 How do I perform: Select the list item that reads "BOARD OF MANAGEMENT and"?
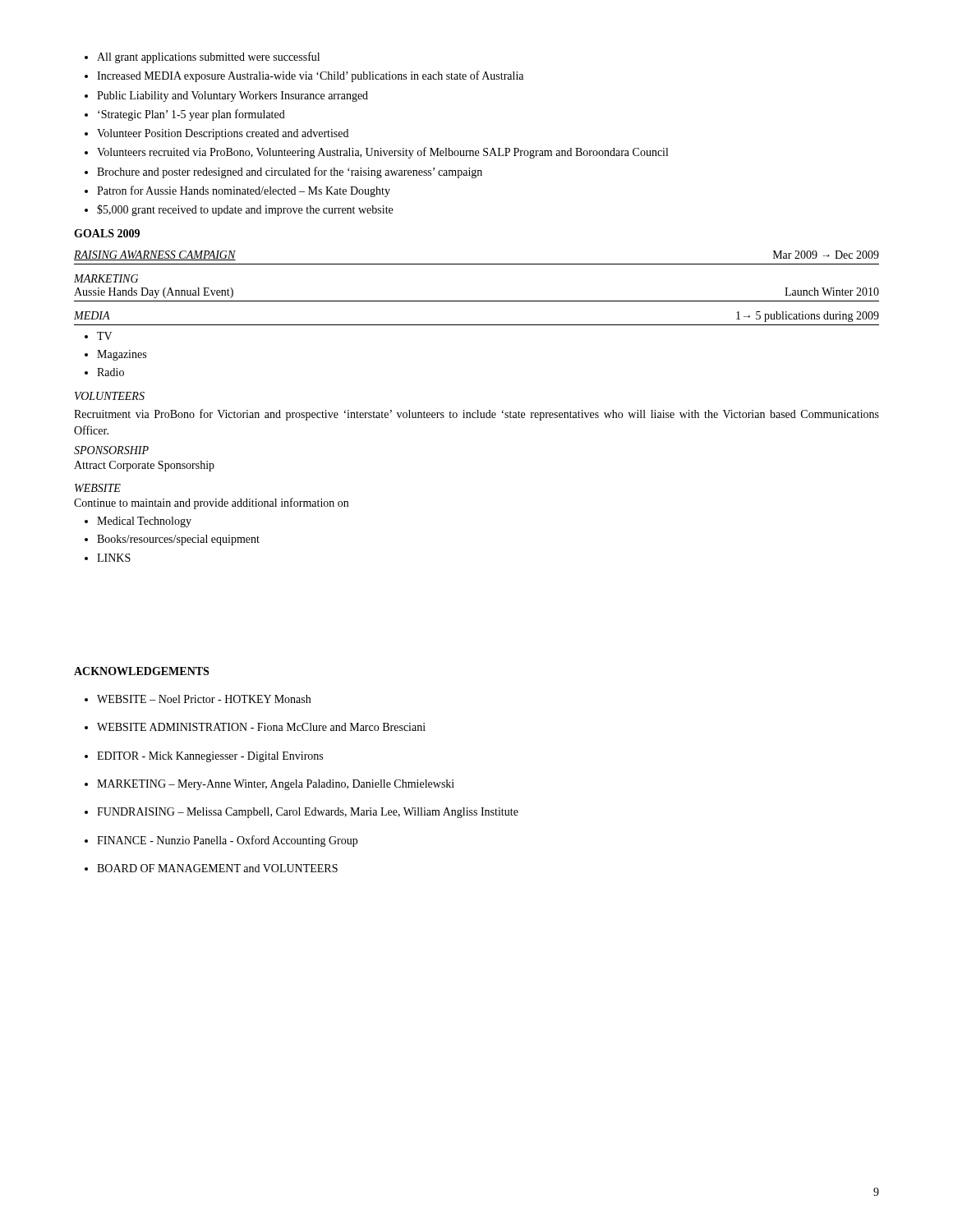click(217, 868)
